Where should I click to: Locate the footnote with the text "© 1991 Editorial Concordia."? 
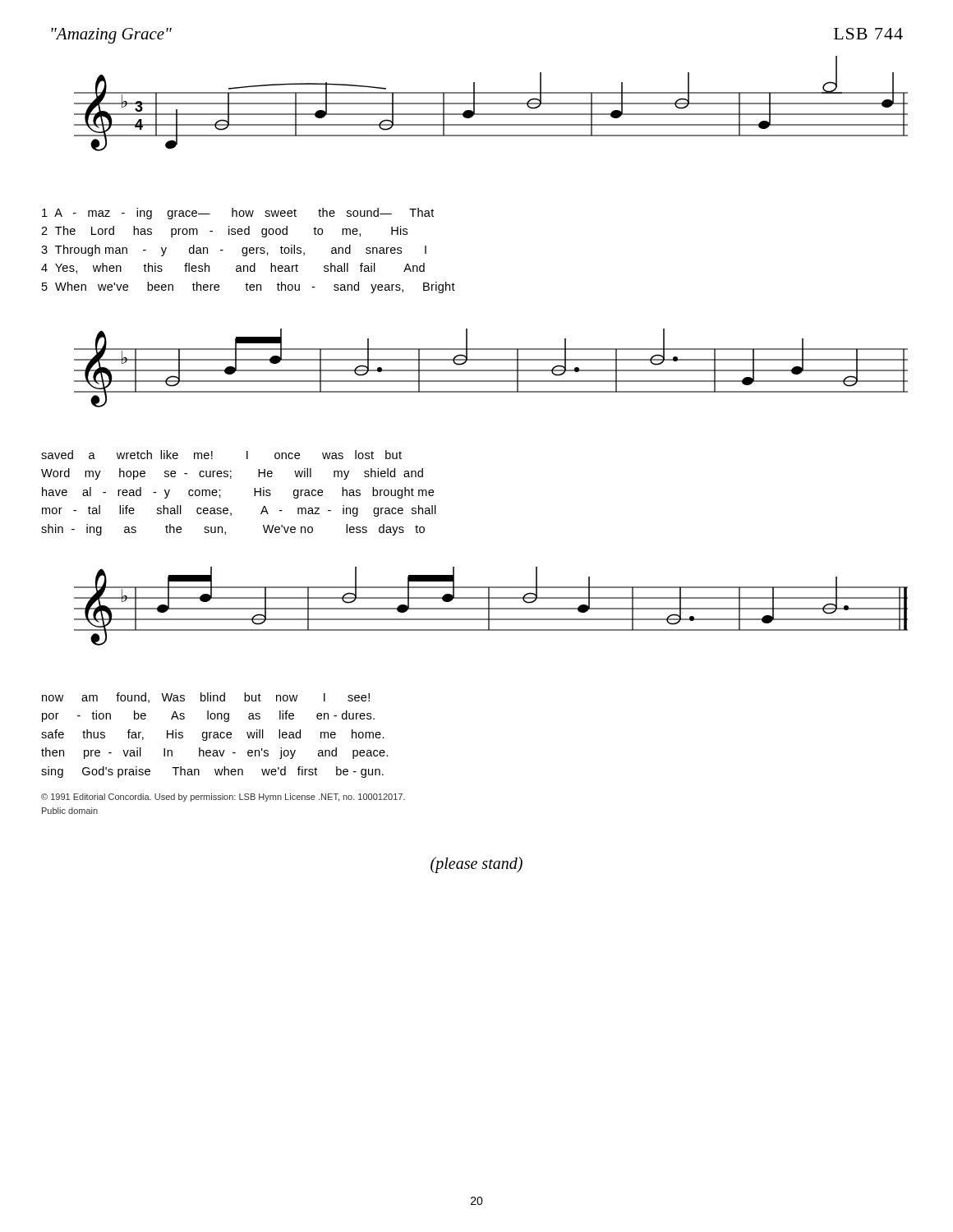223,804
